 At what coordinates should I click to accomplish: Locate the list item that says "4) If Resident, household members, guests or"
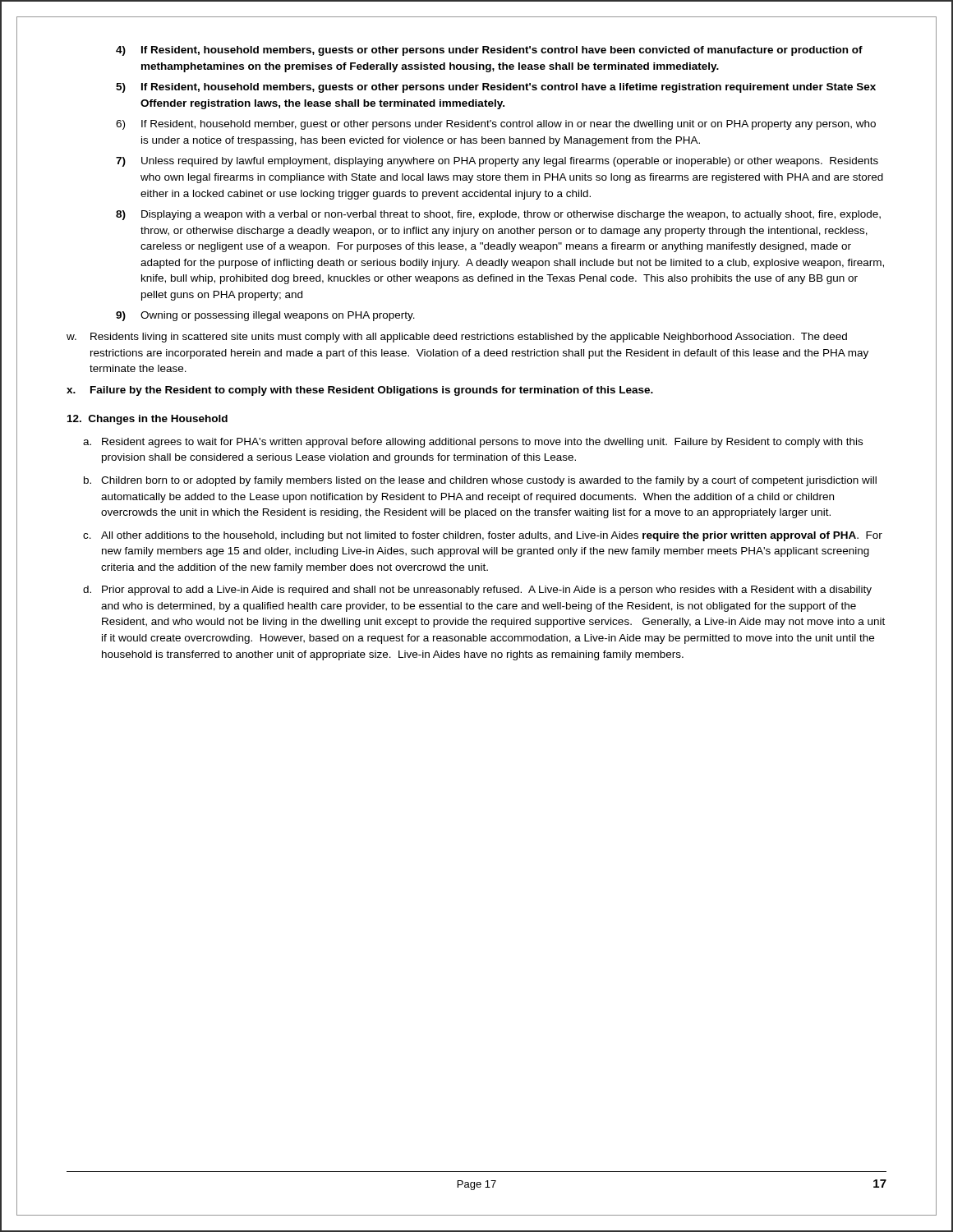(x=501, y=58)
